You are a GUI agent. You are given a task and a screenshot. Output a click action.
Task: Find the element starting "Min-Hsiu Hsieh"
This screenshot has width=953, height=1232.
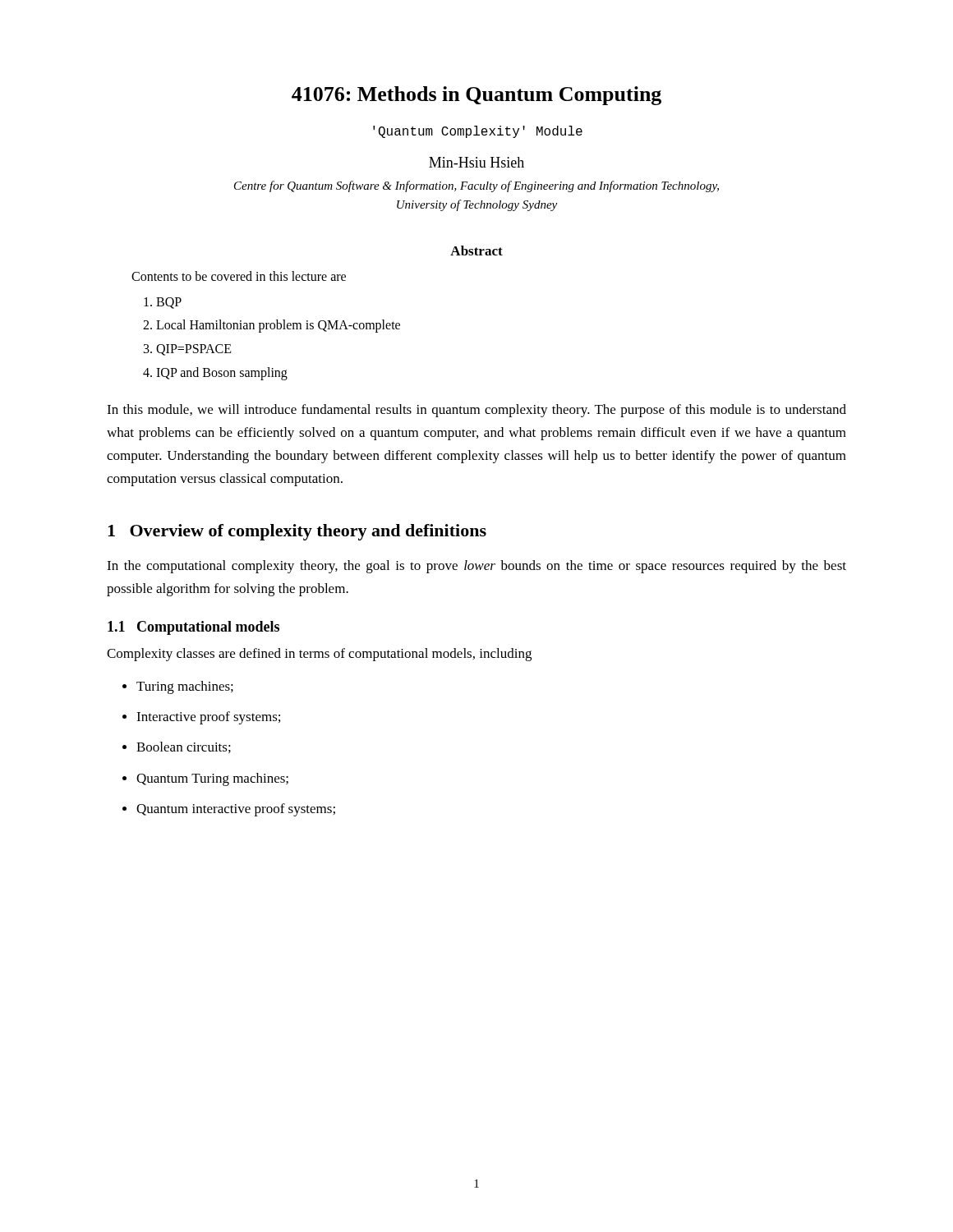click(476, 163)
